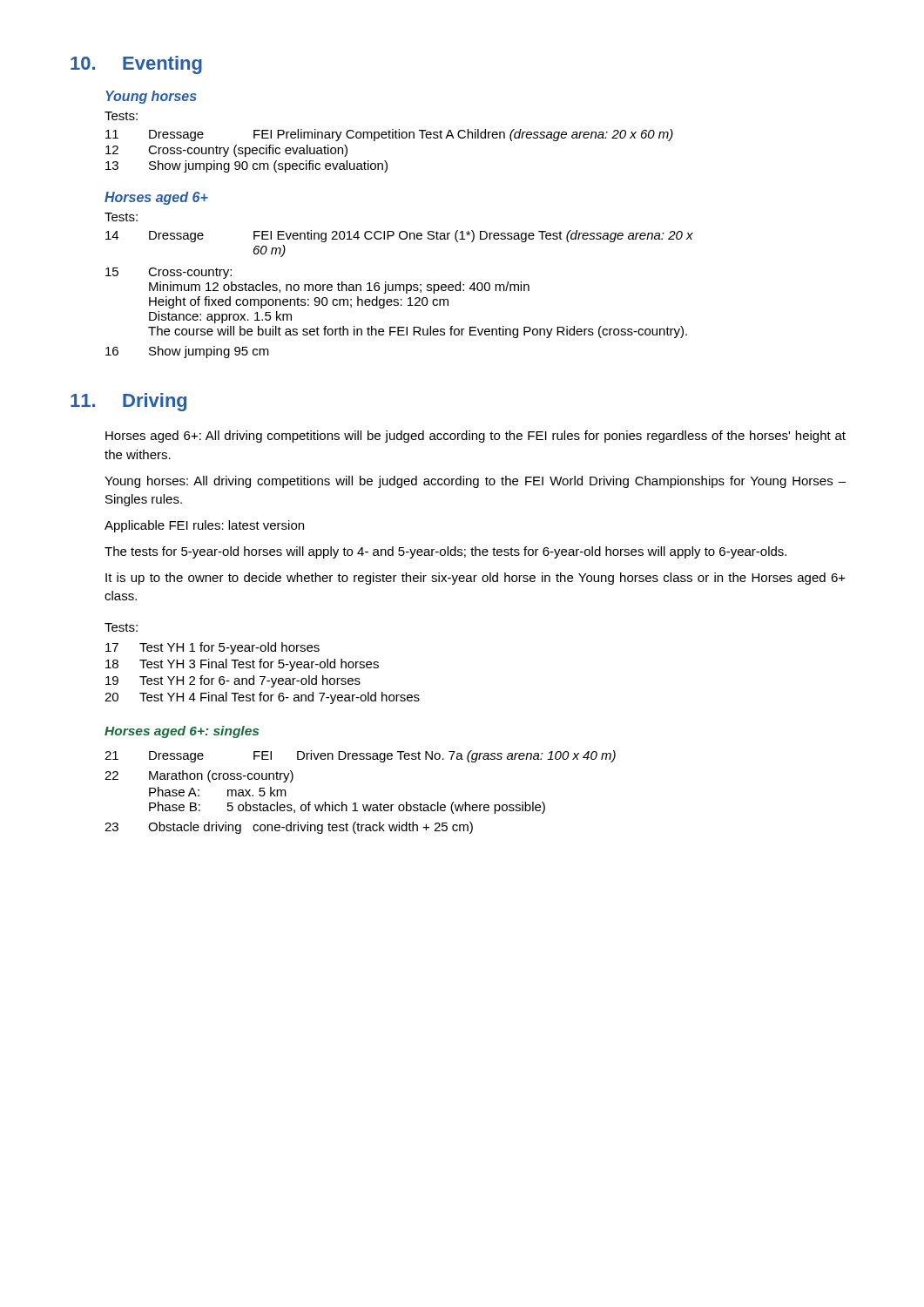Click where it says "Young horses"
924x1307 pixels.
151,96
